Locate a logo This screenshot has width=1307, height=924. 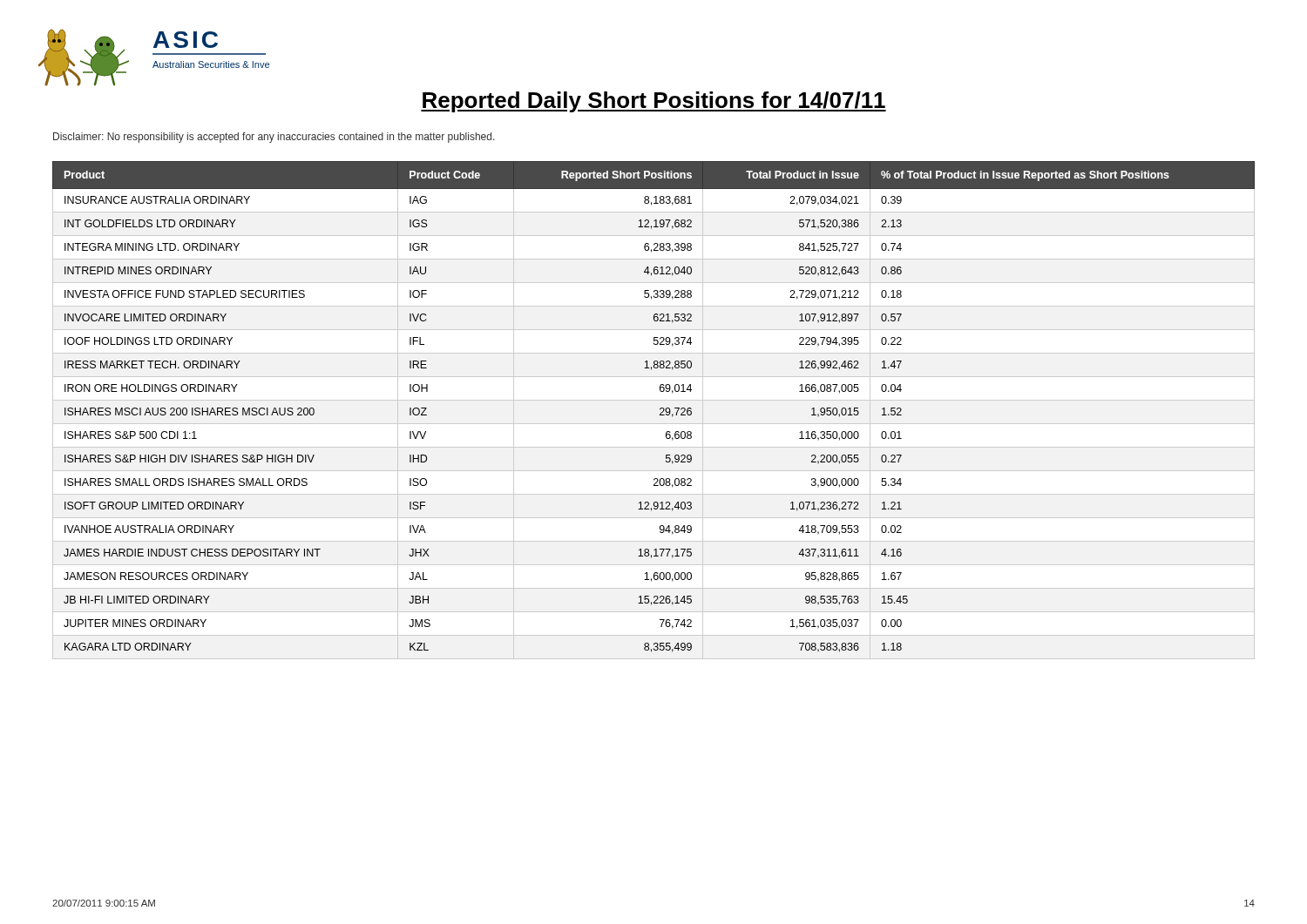[148, 52]
